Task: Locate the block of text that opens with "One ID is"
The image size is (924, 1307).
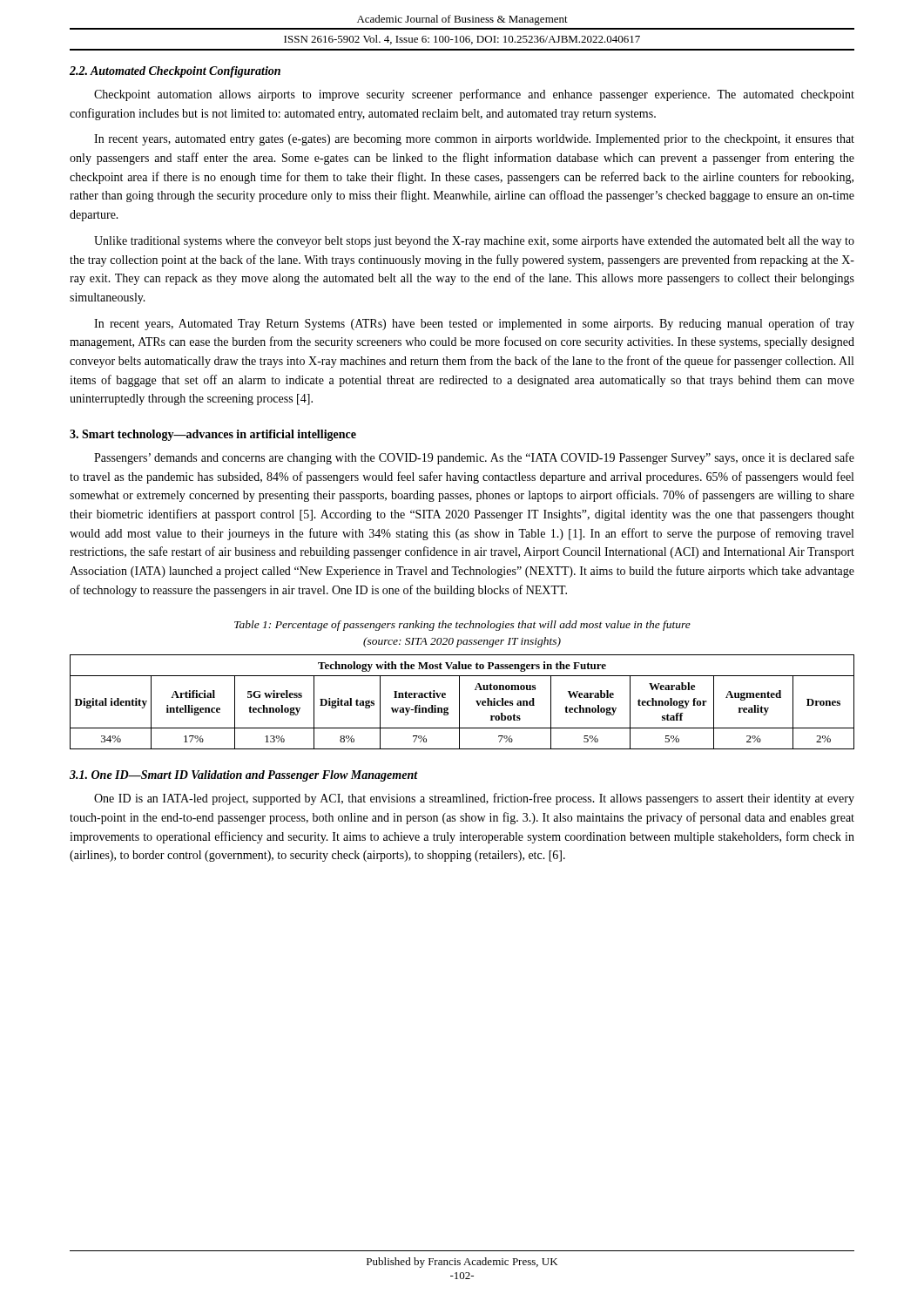Action: point(462,827)
